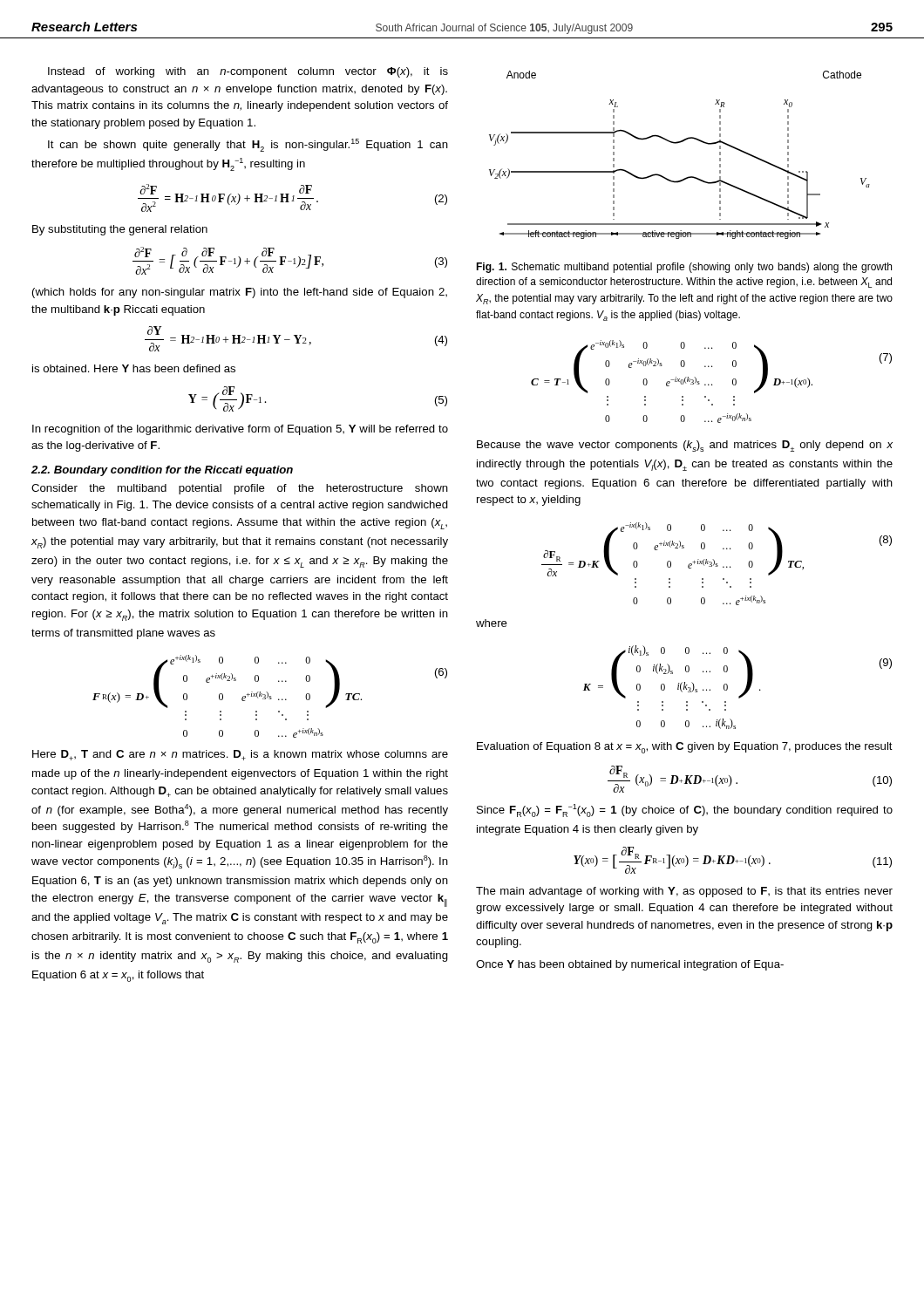
Task: Locate the text block starting "is obtained. Here Y has"
Action: [x=240, y=369]
